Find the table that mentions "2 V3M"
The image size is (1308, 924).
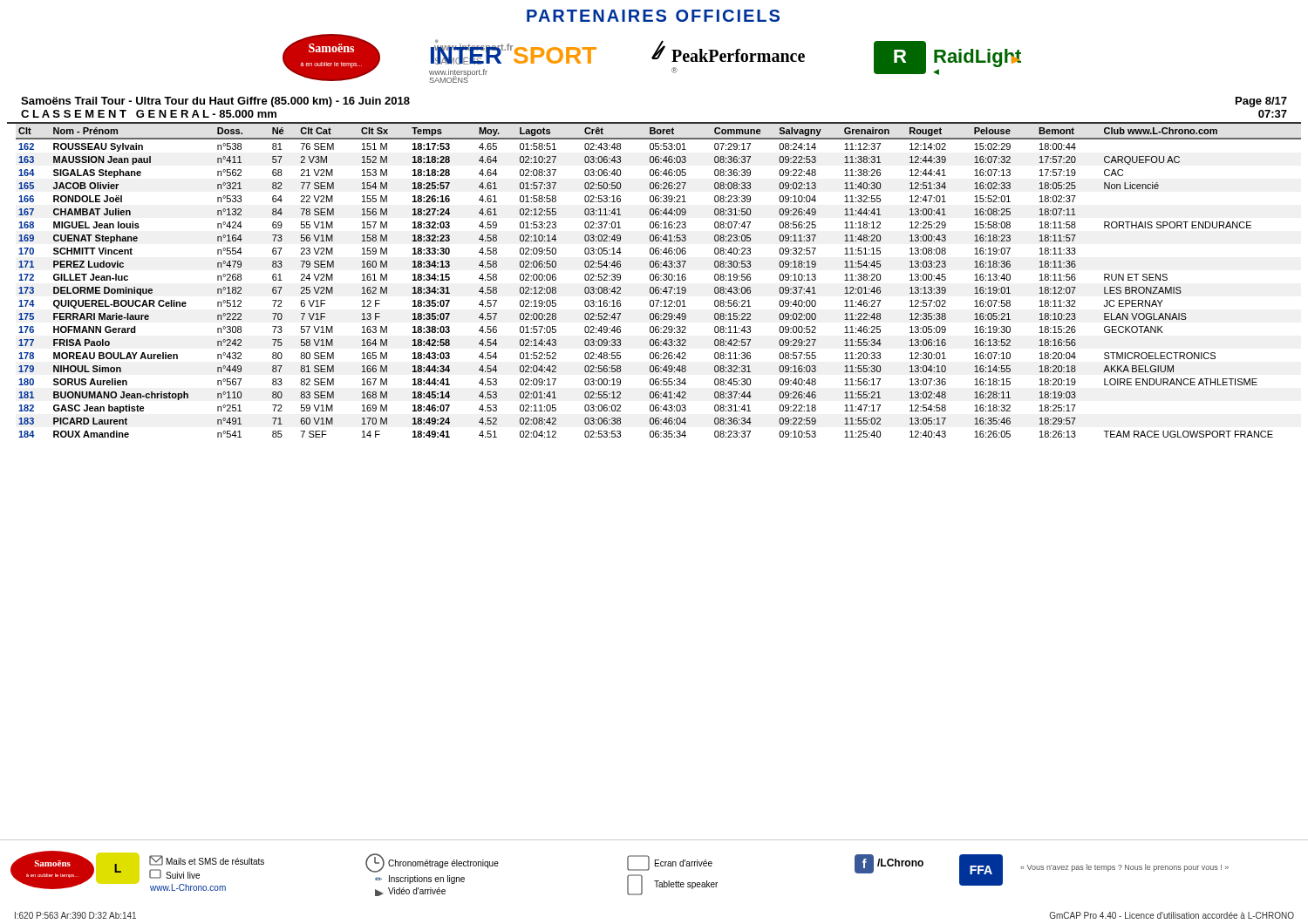tap(654, 282)
